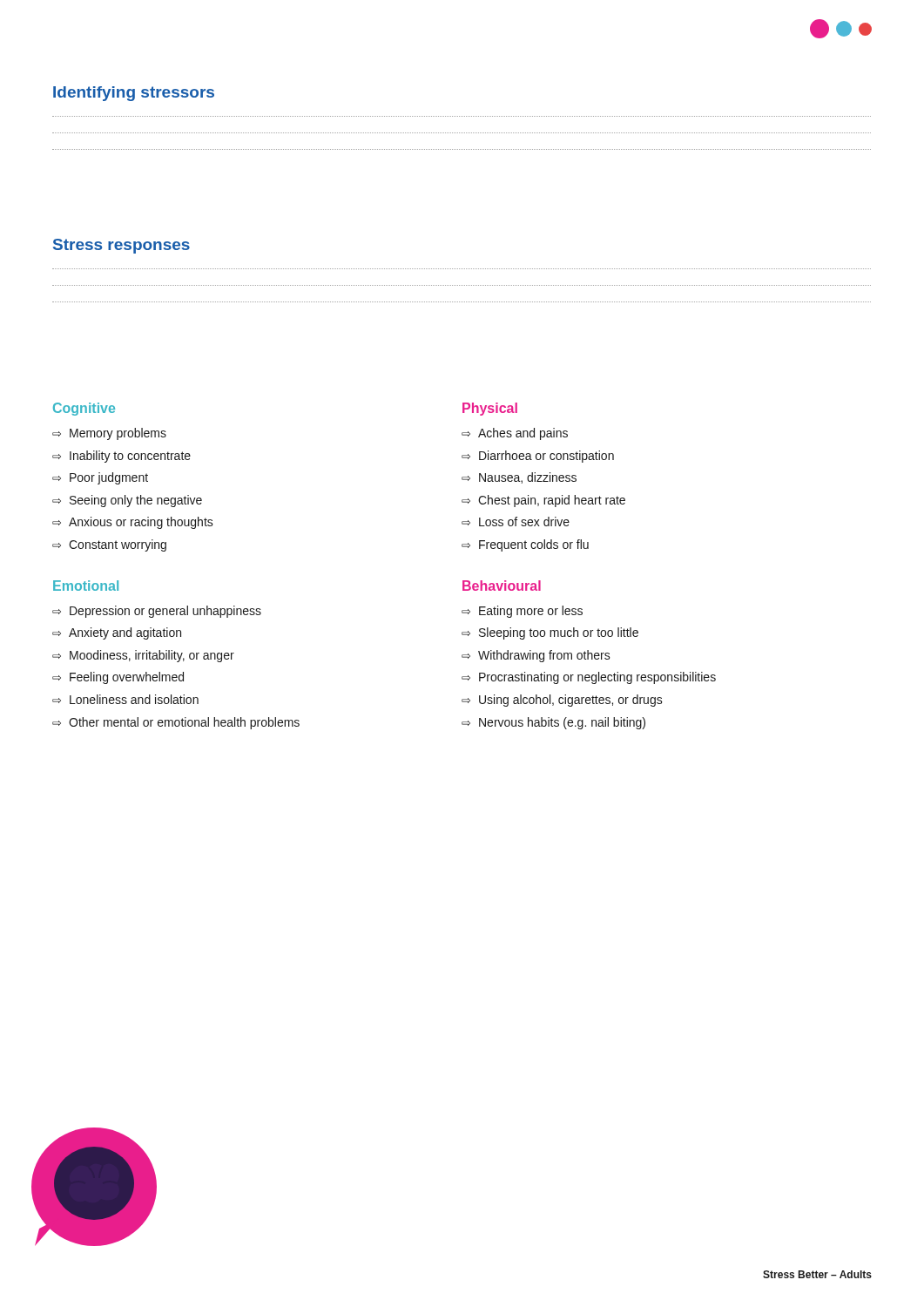
Task: Find the element starting "⇨Eating more or less"
Action: (x=522, y=611)
